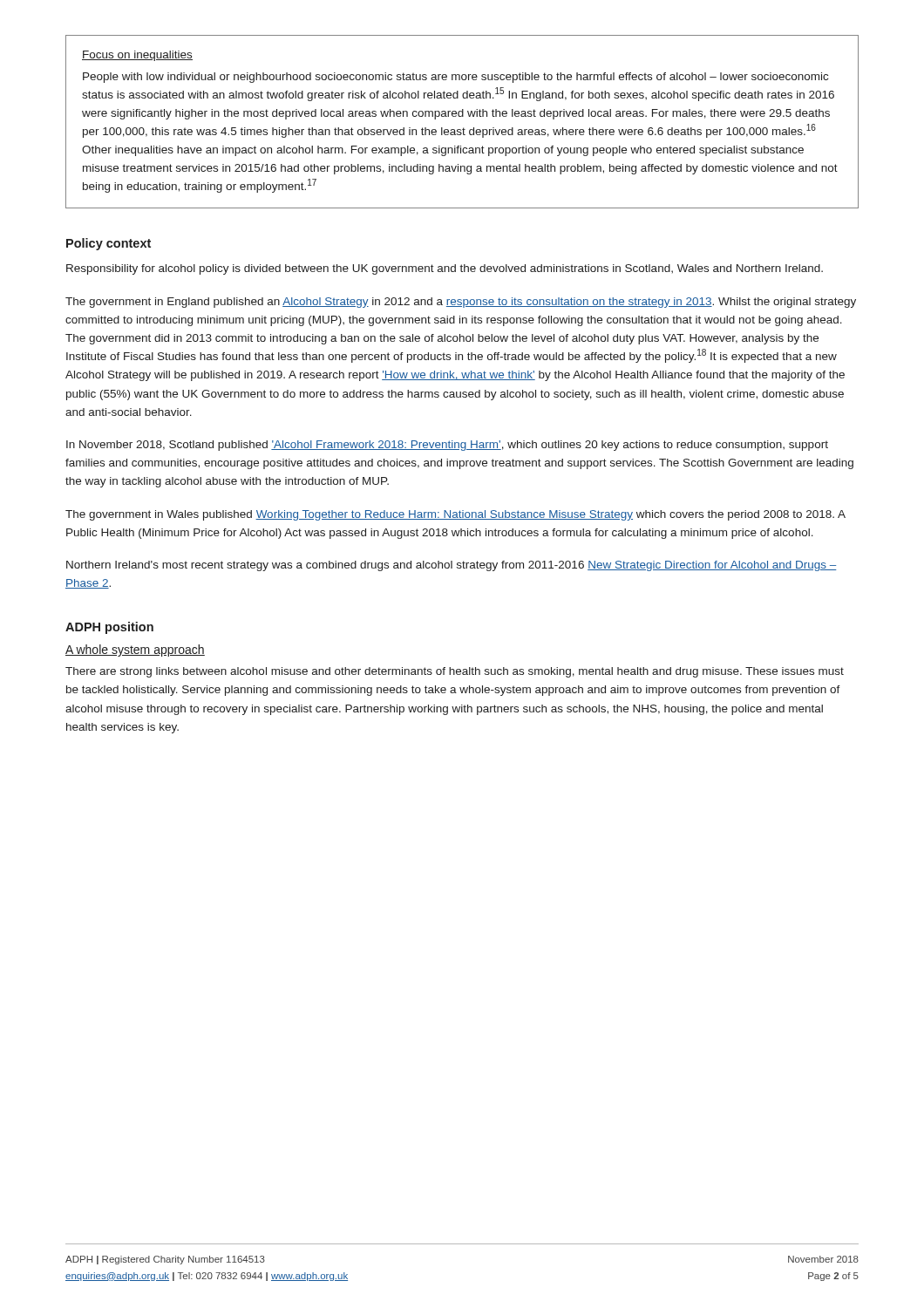Image resolution: width=924 pixels, height=1308 pixels.
Task: Click the passage that begins "Northern Ireland's most"
Action: pos(451,574)
